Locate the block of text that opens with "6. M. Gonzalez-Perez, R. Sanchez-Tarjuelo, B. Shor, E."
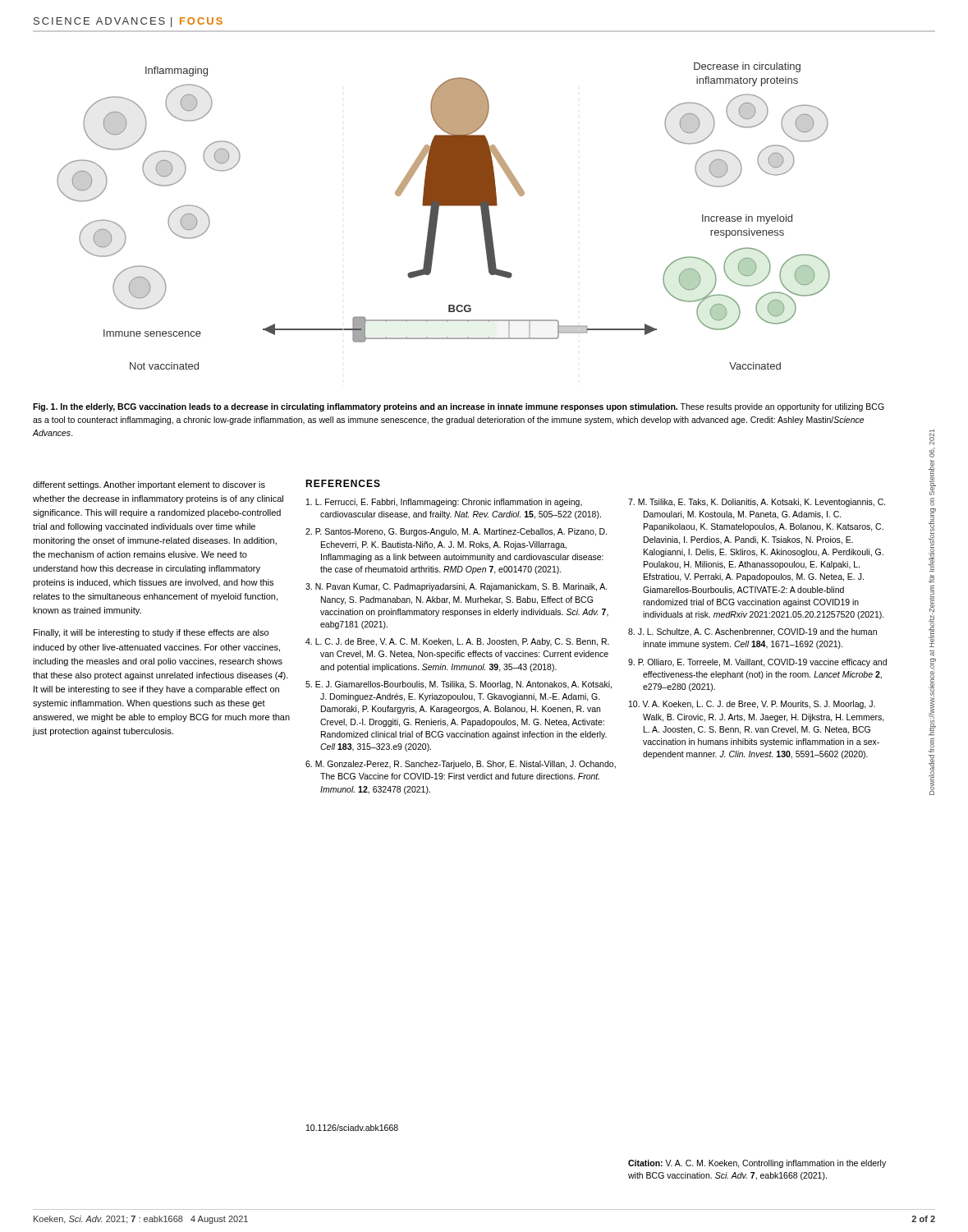This screenshot has height=1232, width=968. click(461, 776)
